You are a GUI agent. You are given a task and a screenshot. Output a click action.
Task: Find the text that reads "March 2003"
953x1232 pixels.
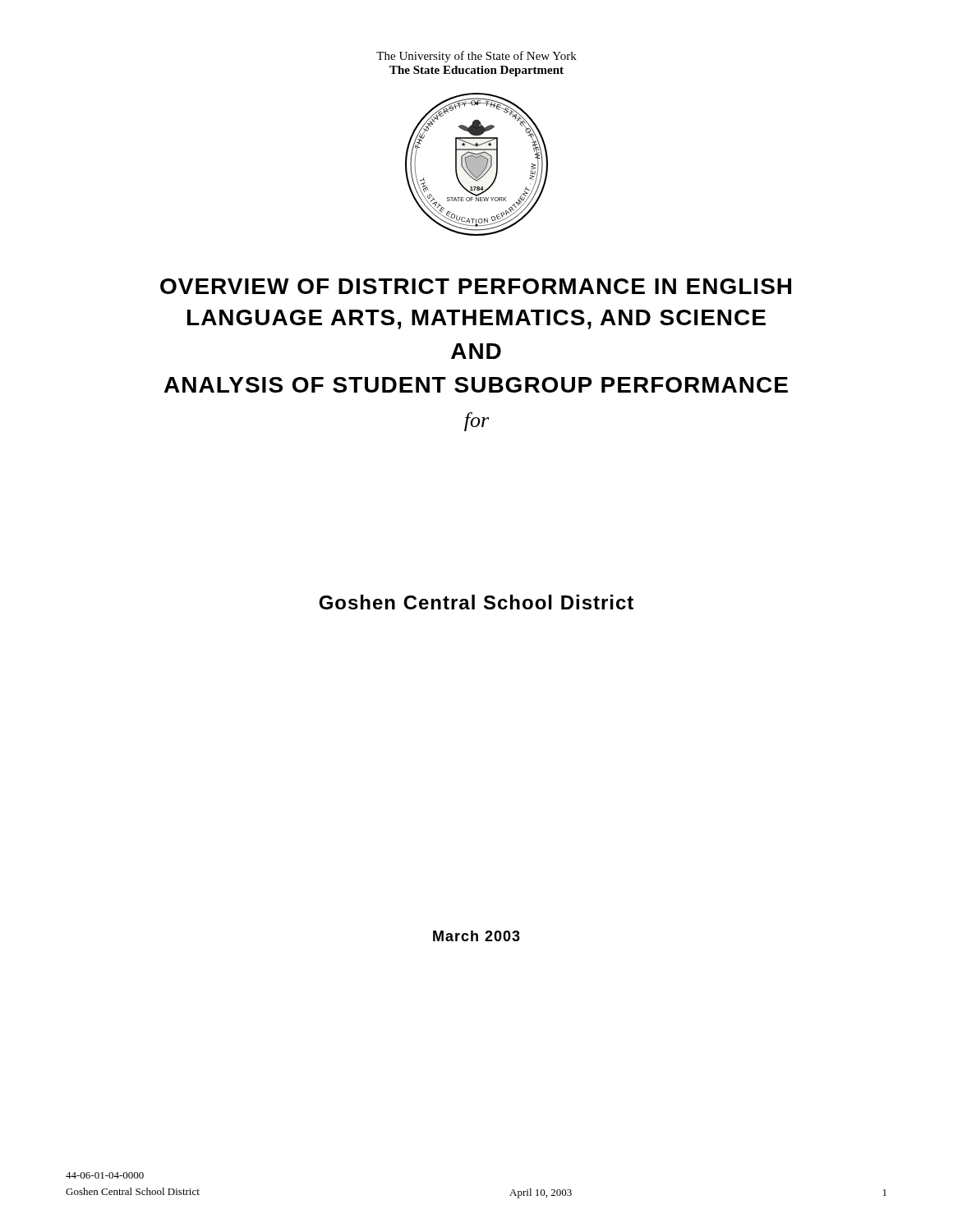[x=476, y=936]
